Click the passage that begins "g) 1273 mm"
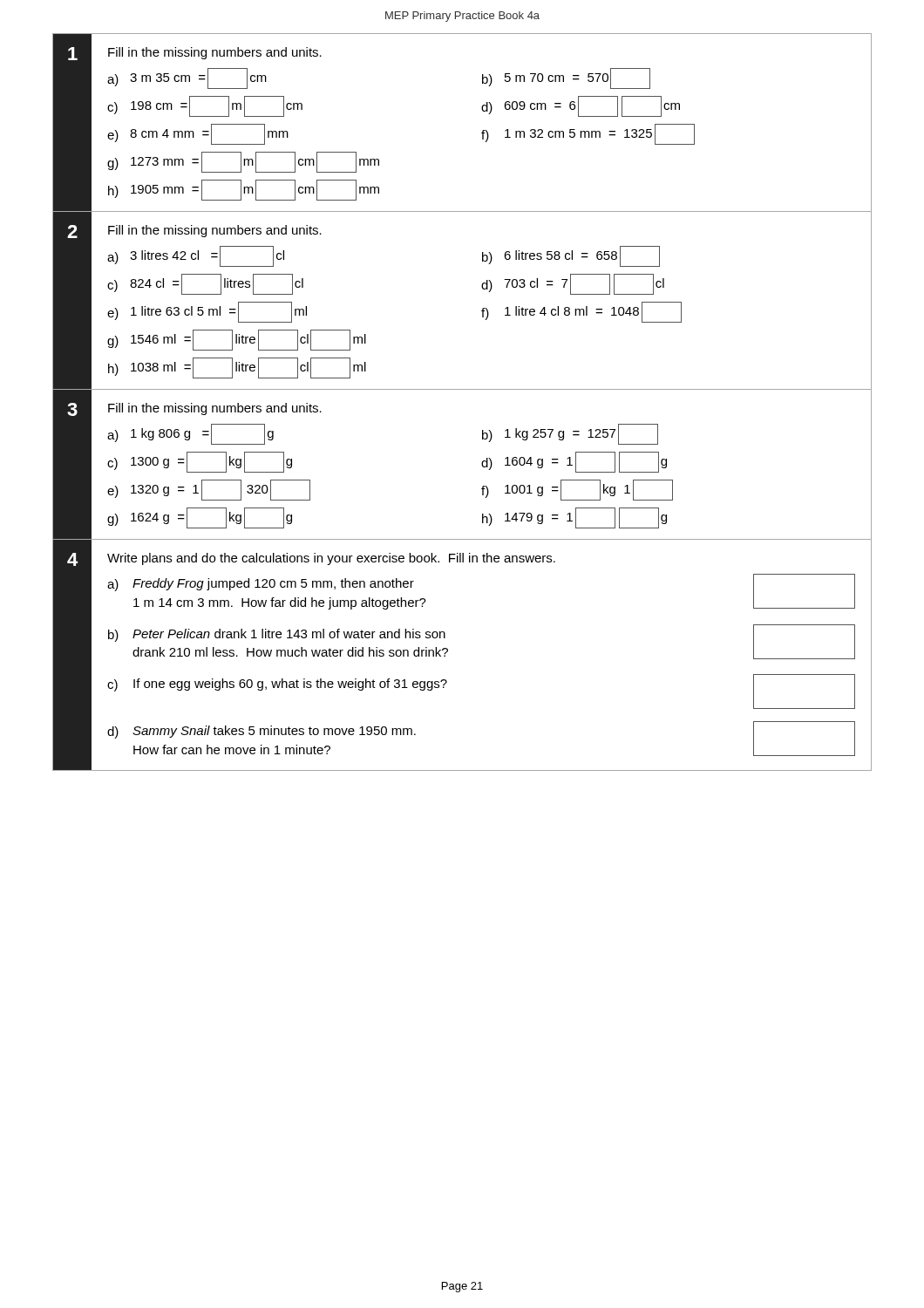This screenshot has width=924, height=1308. point(244,162)
